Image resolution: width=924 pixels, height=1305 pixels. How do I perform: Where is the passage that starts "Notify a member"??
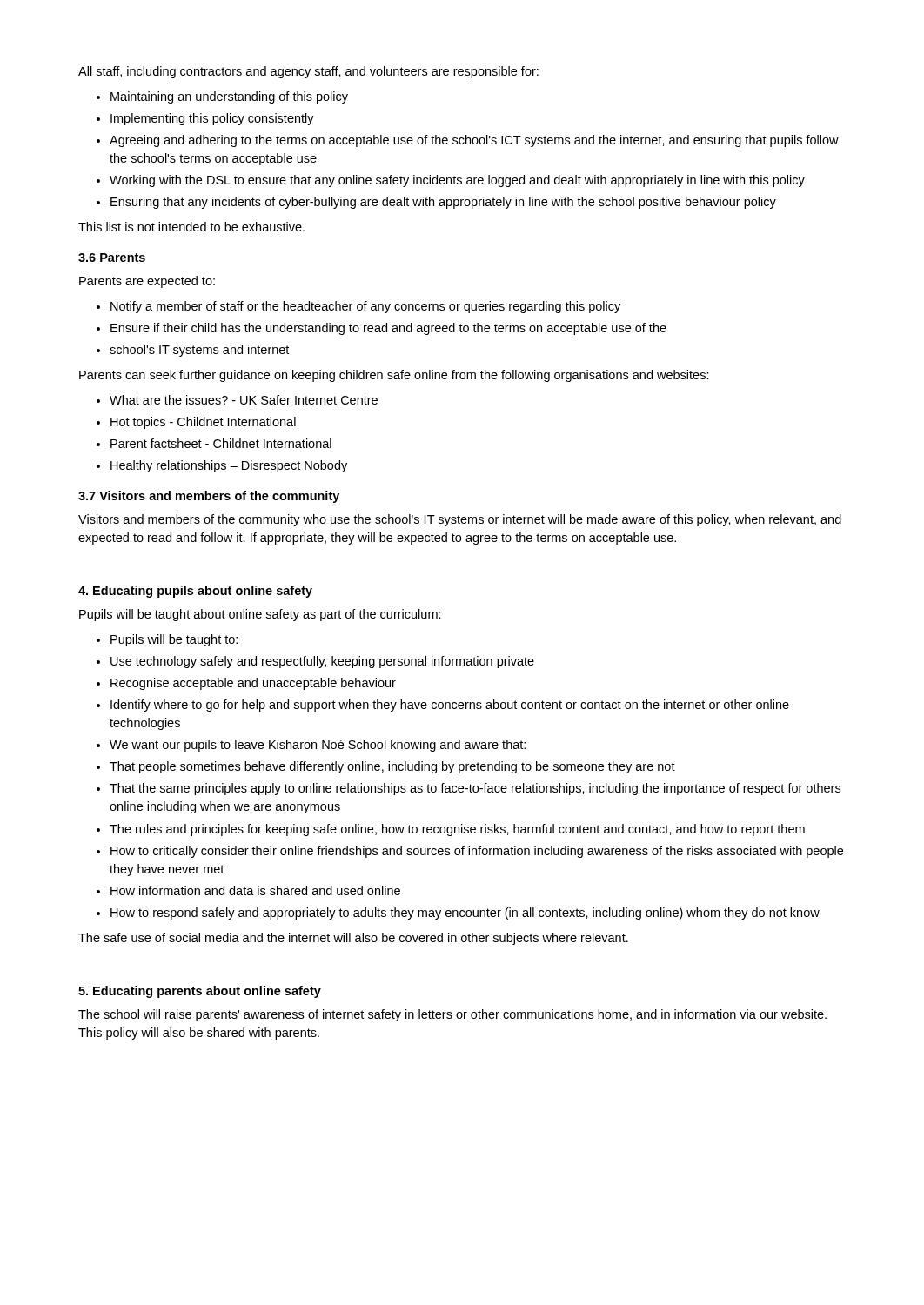[x=478, y=307]
